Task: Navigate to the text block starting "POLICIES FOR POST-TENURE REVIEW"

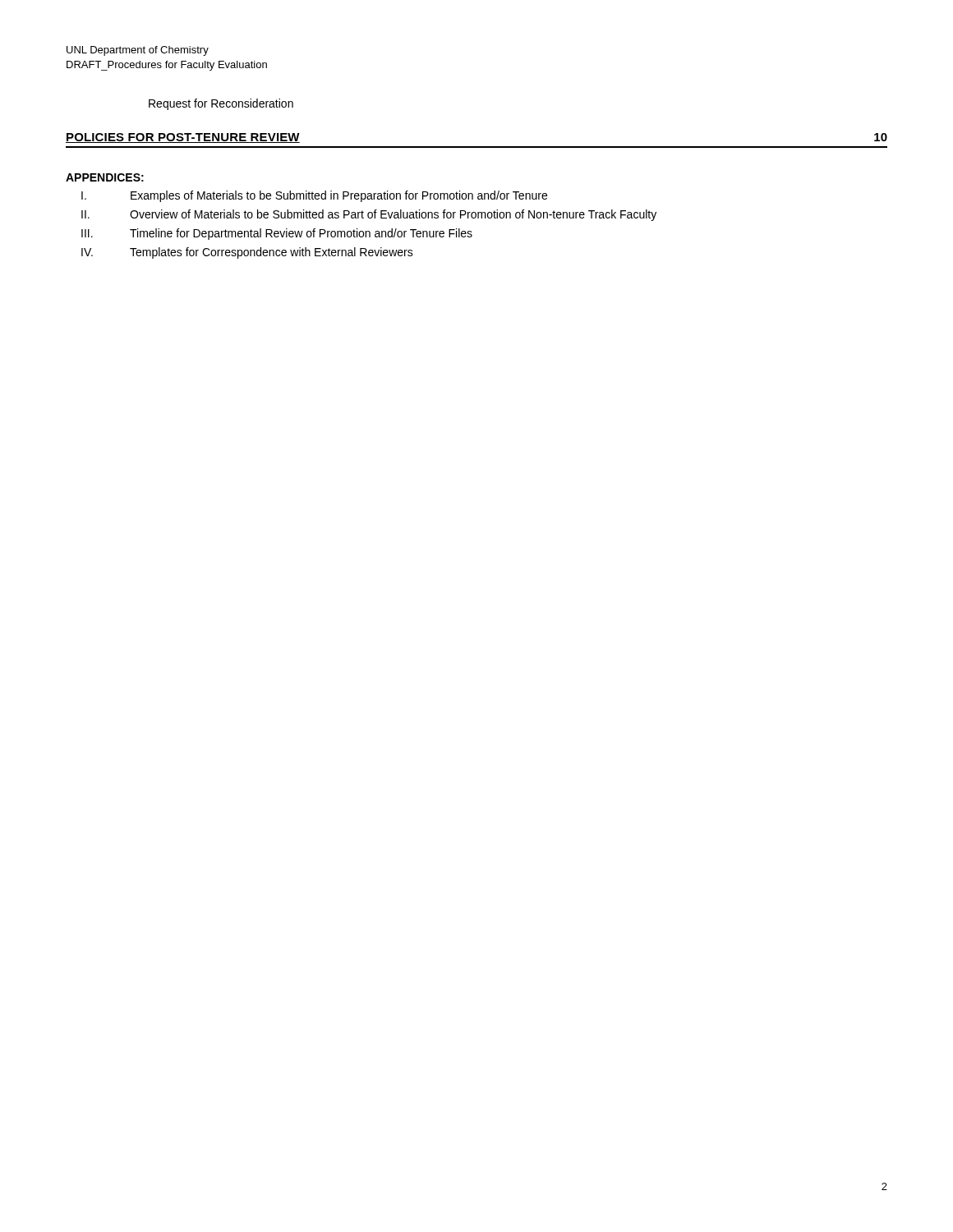Action: tap(183, 137)
